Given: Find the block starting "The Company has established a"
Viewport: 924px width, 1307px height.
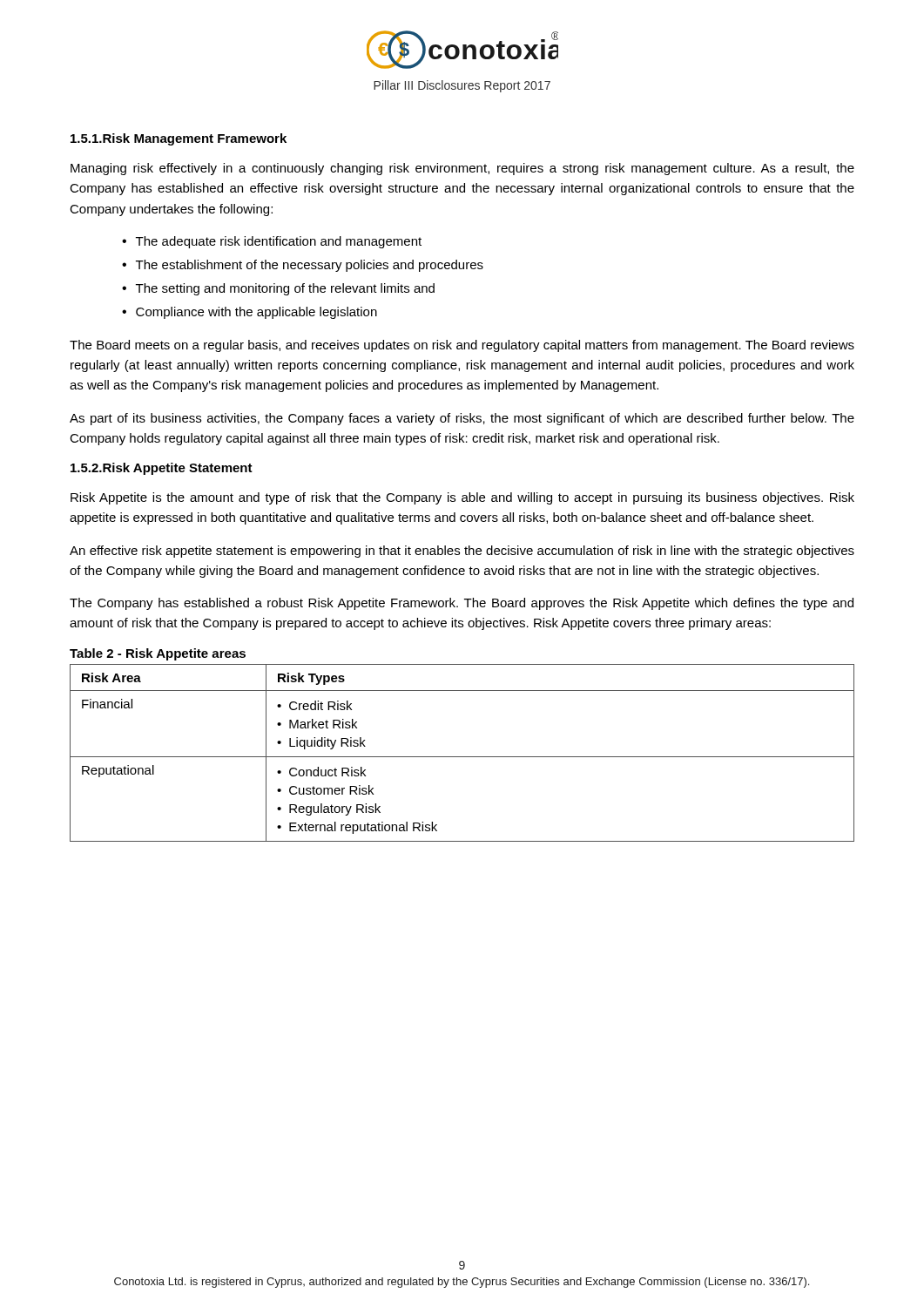Looking at the screenshot, I should pyautogui.click(x=462, y=613).
